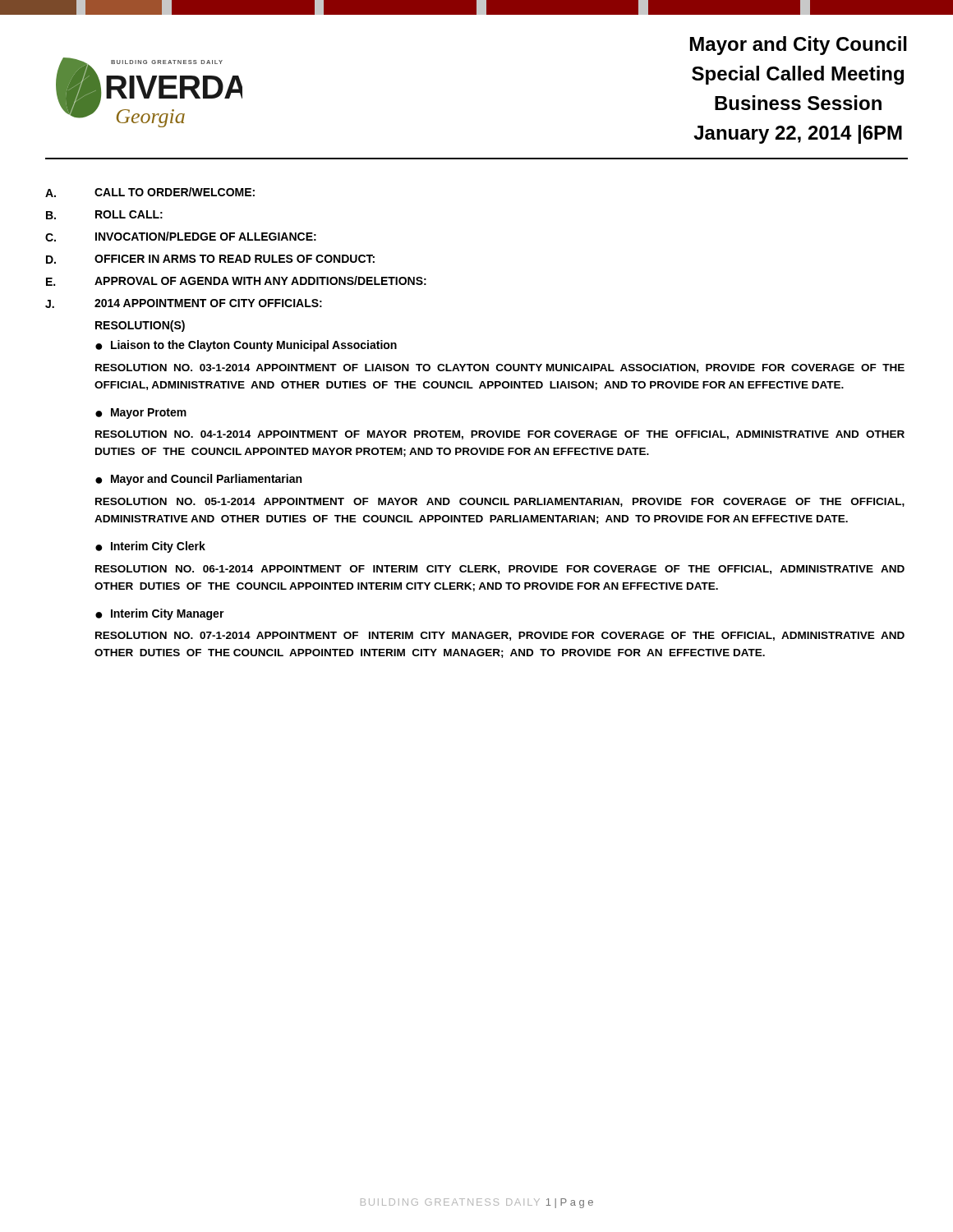Navigate to the text starting "B. ROLL CALL:"
The height and width of the screenshot is (1232, 953).
[104, 215]
